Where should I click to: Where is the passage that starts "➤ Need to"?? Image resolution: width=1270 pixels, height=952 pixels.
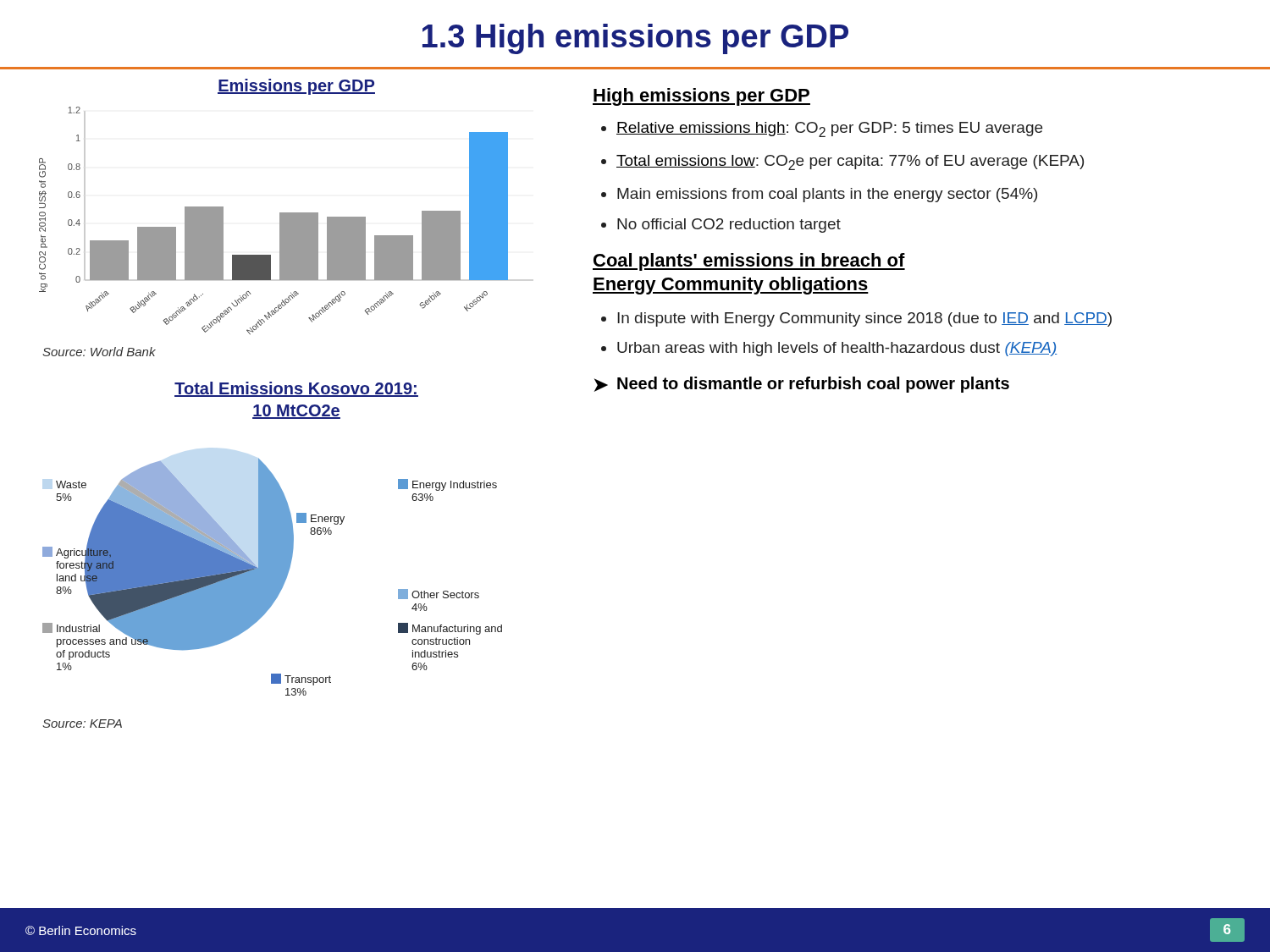(x=801, y=384)
